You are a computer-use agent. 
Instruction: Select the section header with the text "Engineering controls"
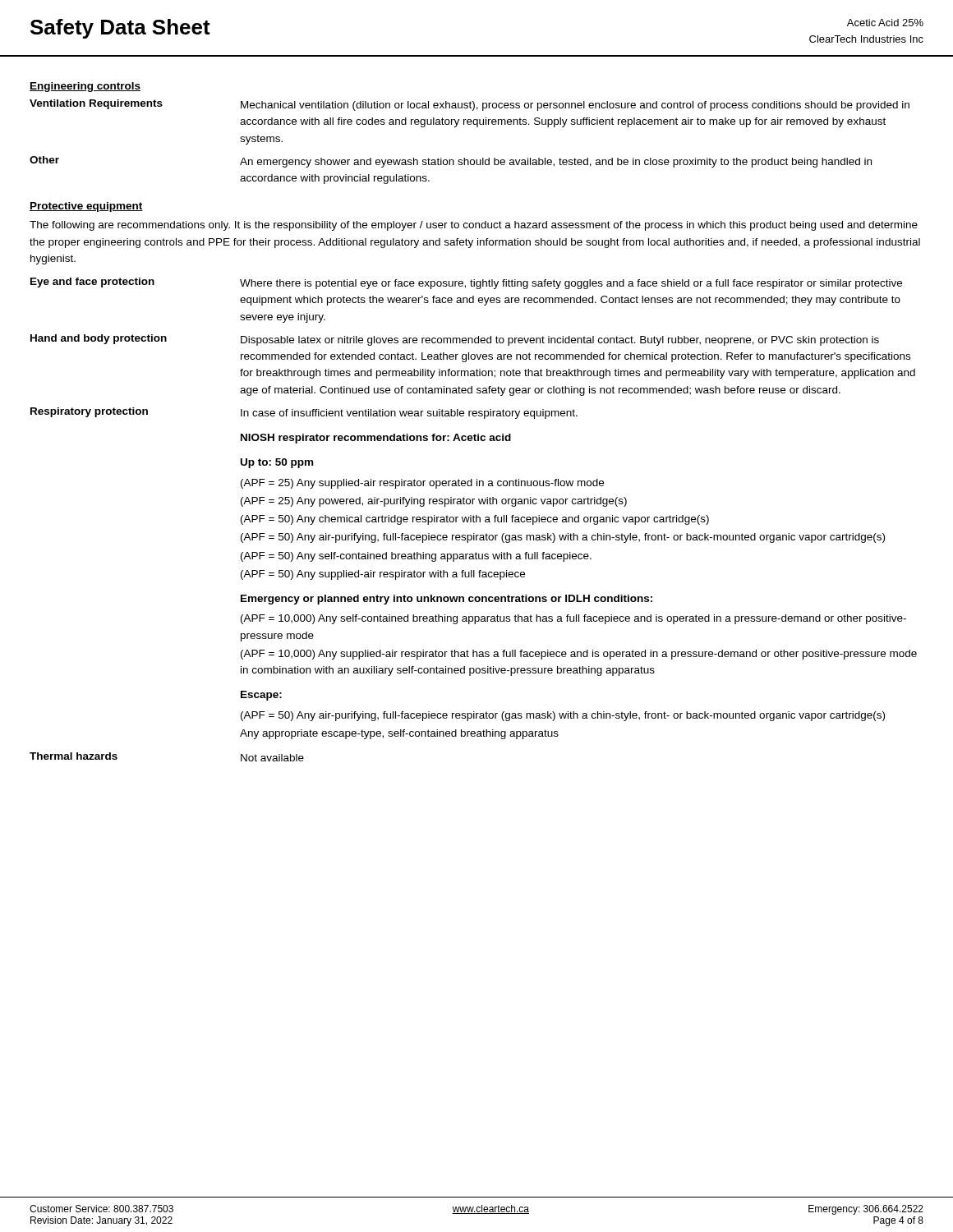(x=85, y=86)
